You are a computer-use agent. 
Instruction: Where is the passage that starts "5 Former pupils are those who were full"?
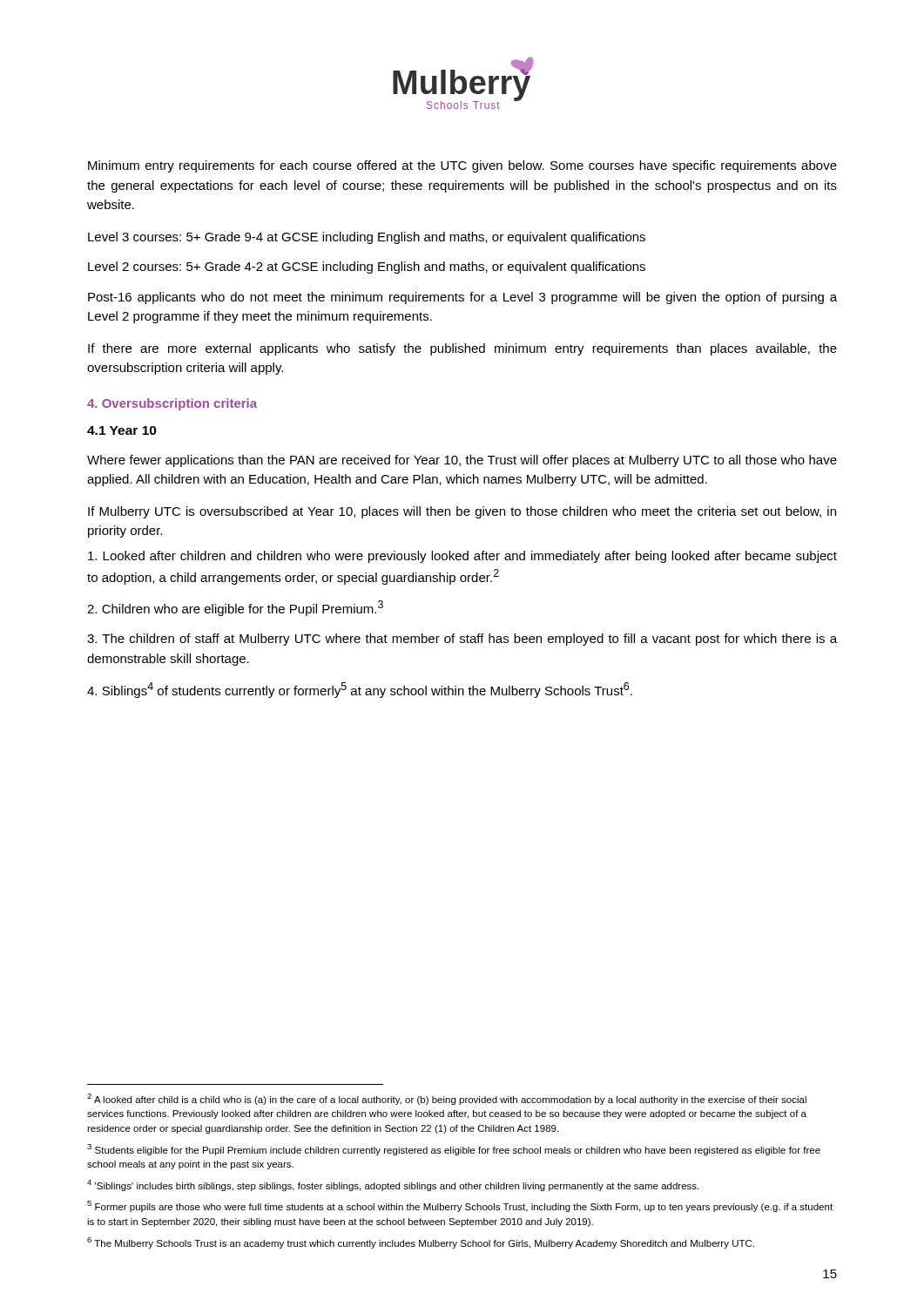(460, 1213)
